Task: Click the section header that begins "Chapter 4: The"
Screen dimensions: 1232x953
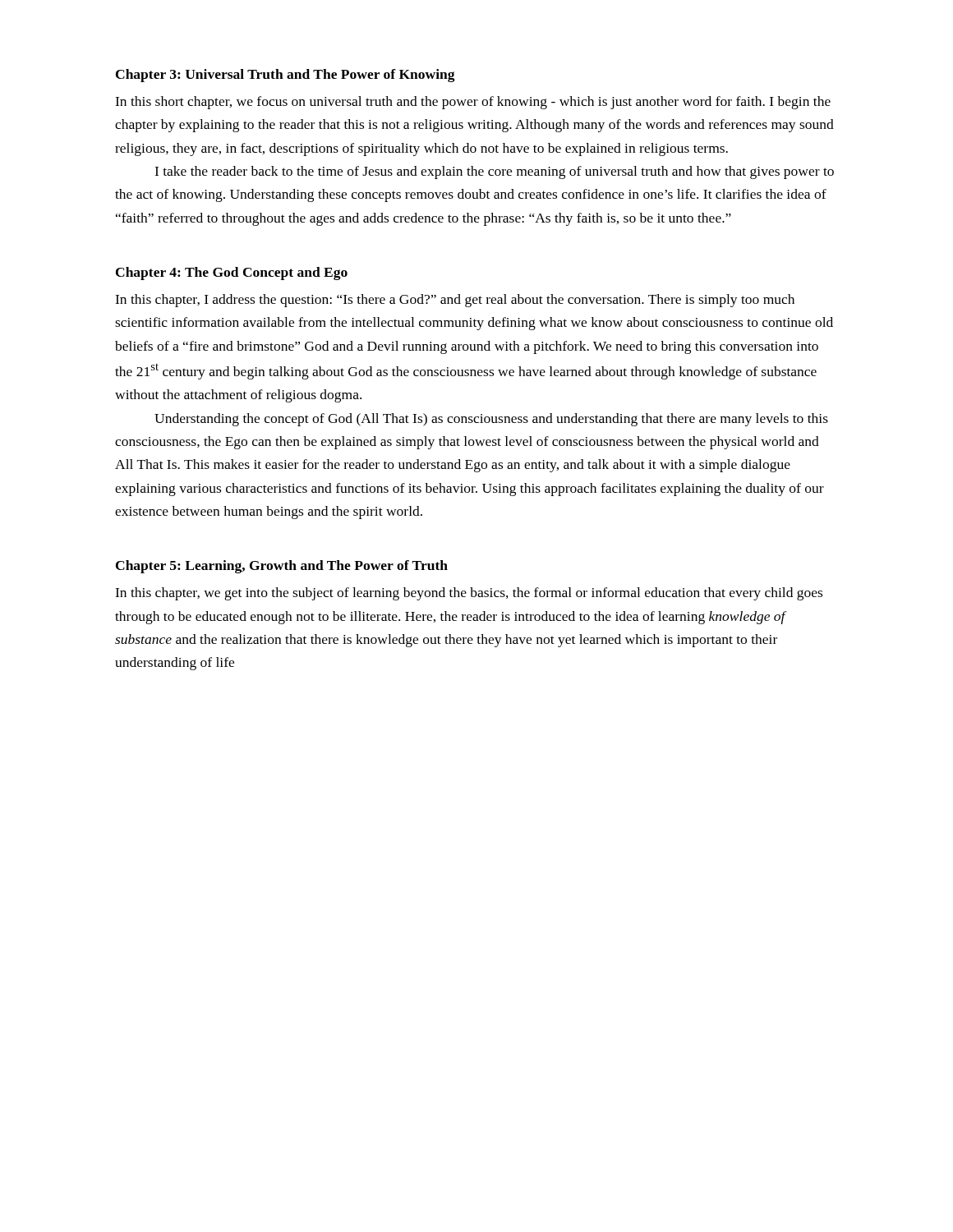Action: coord(231,272)
